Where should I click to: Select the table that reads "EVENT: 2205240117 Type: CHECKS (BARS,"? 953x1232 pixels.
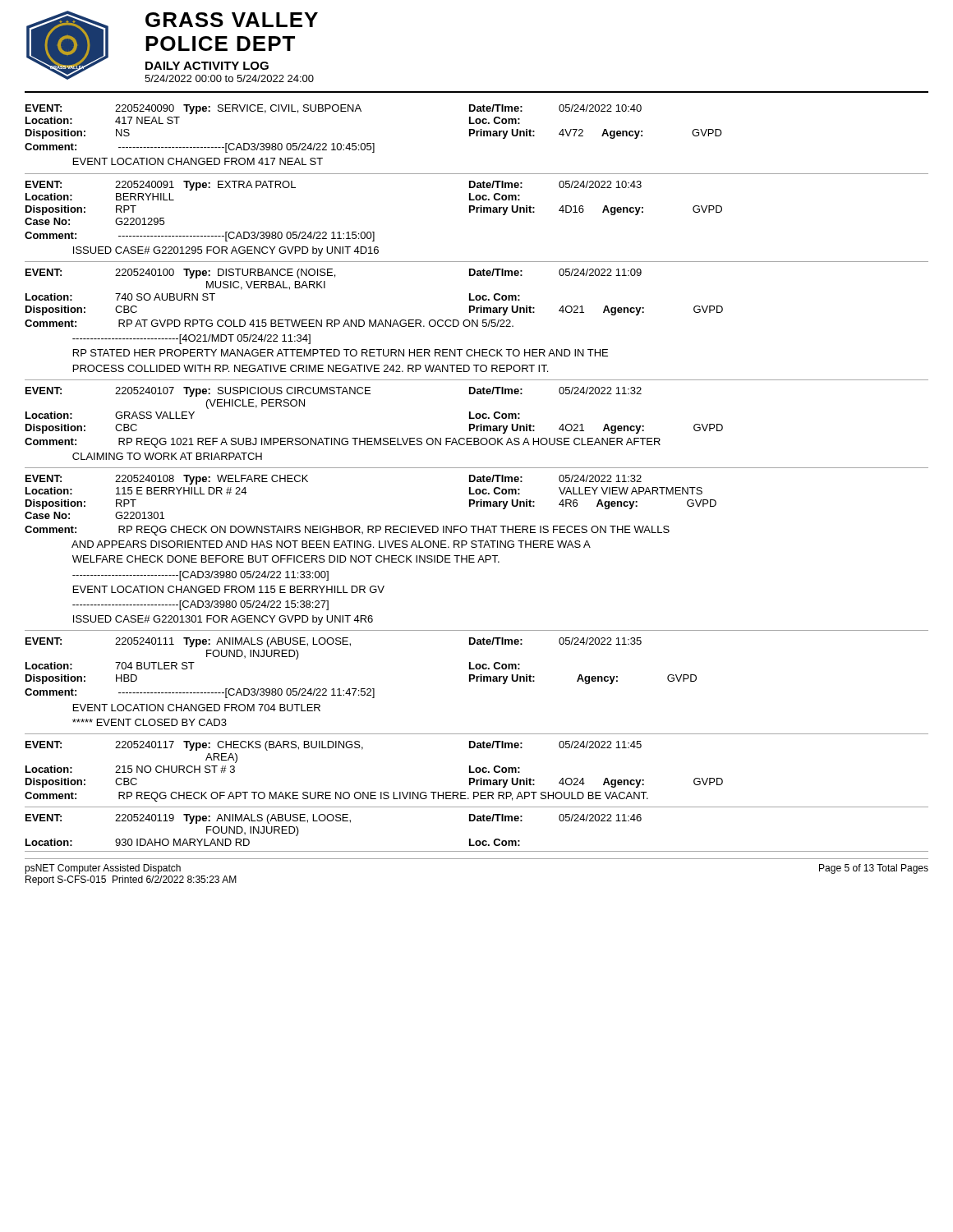point(476,771)
